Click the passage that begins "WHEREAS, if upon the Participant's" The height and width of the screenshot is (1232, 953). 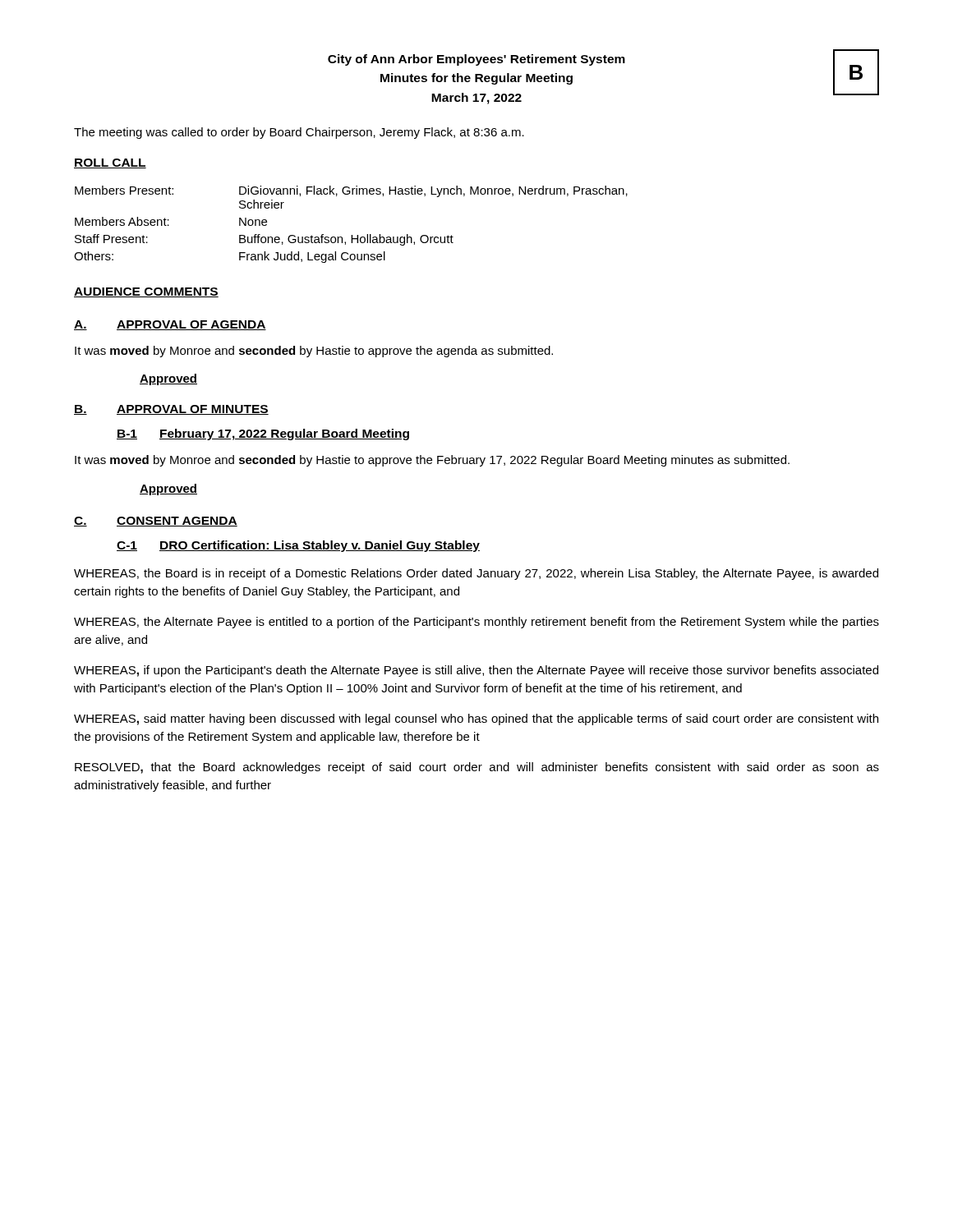[476, 679]
